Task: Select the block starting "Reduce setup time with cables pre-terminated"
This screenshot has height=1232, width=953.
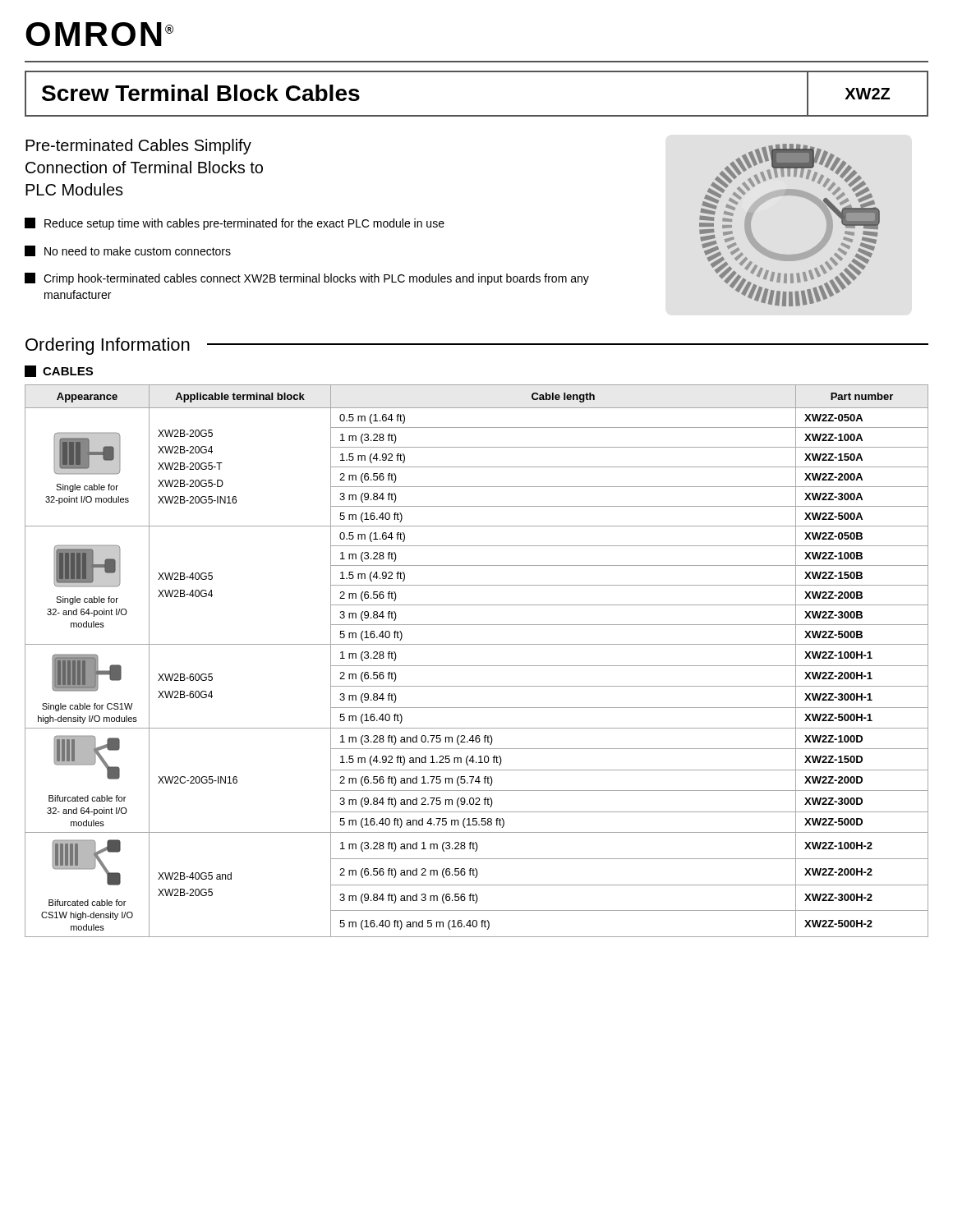Action: coord(235,224)
